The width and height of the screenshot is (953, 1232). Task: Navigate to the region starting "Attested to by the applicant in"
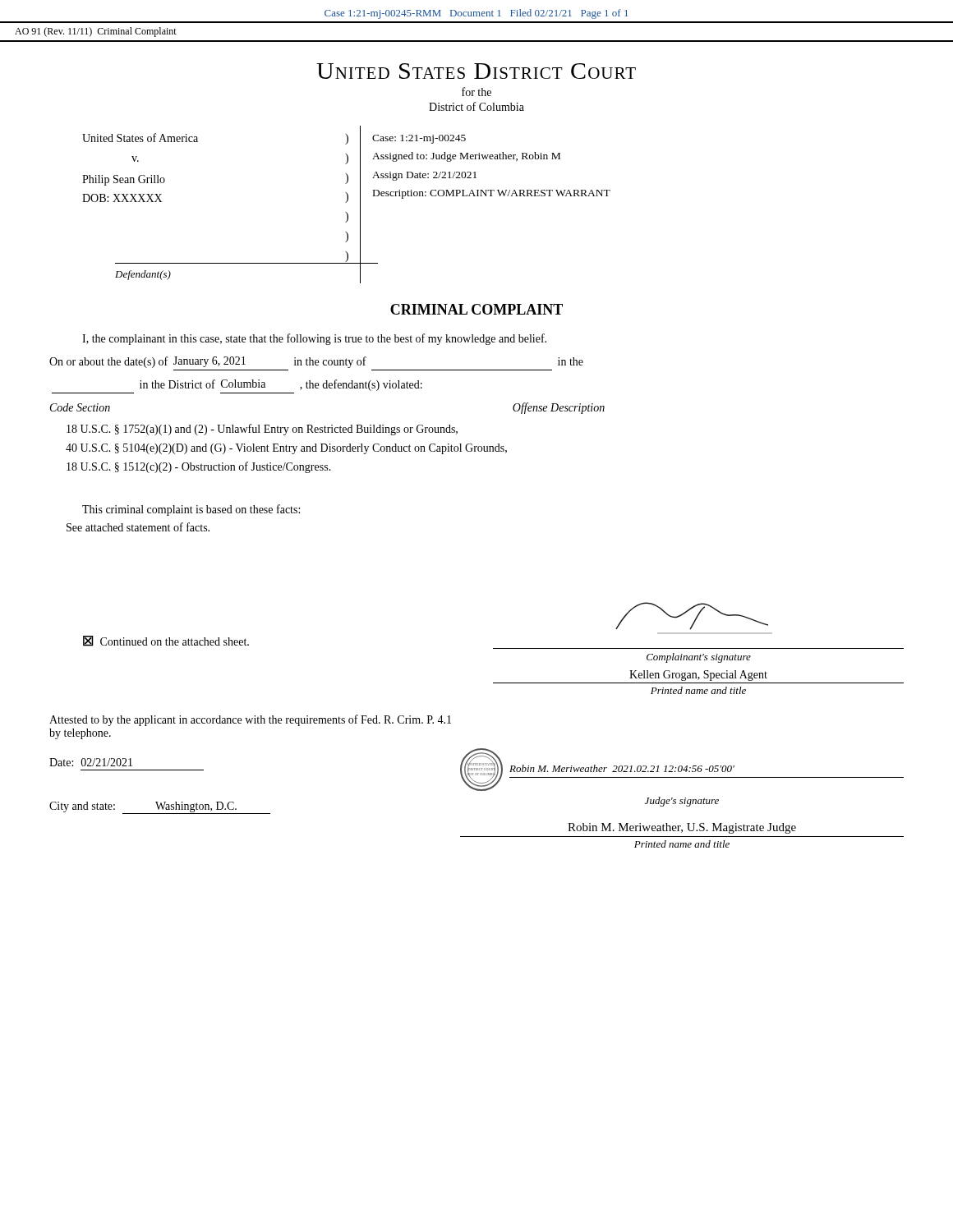250,727
